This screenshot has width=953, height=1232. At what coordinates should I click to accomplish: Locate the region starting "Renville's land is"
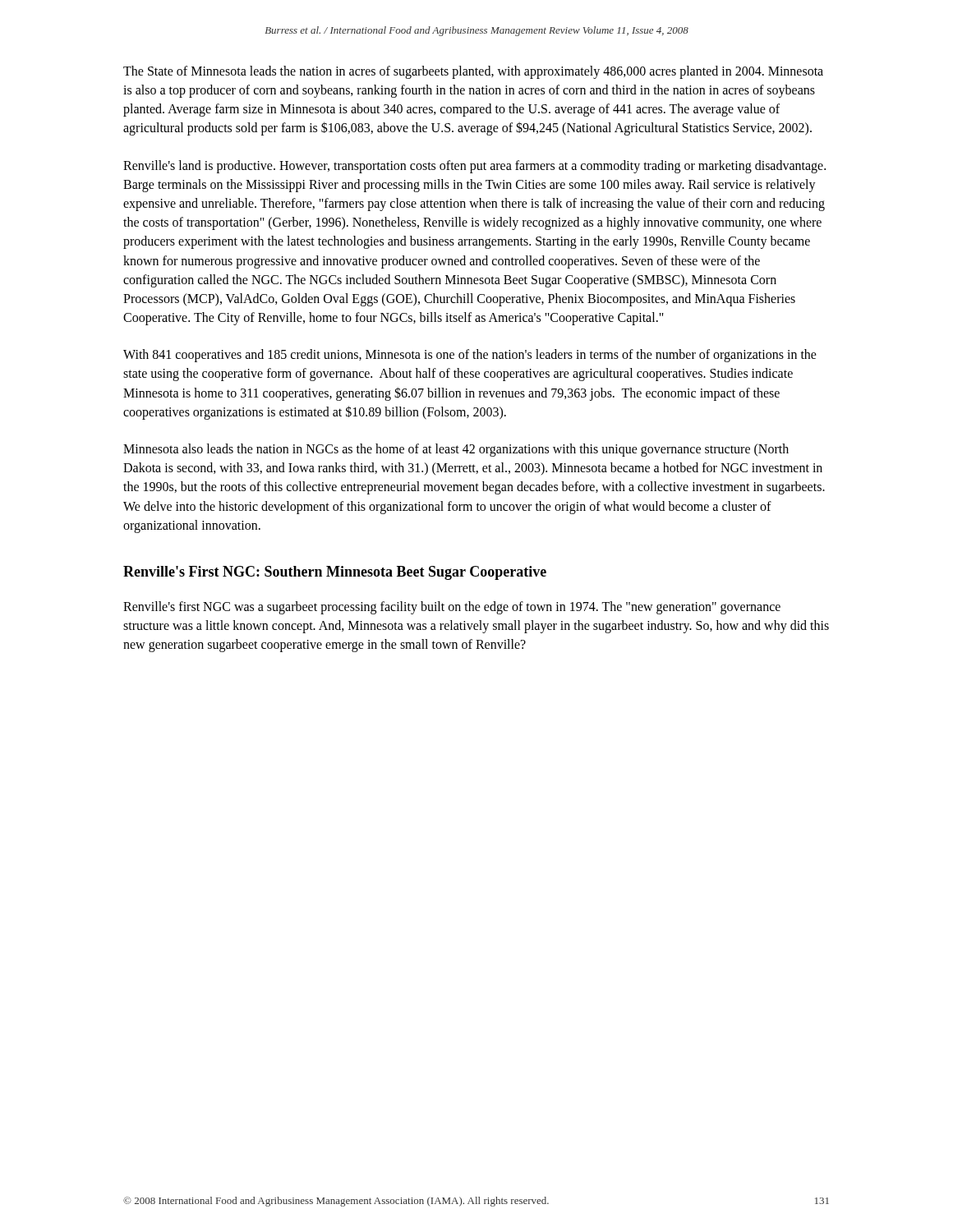[x=475, y=241]
